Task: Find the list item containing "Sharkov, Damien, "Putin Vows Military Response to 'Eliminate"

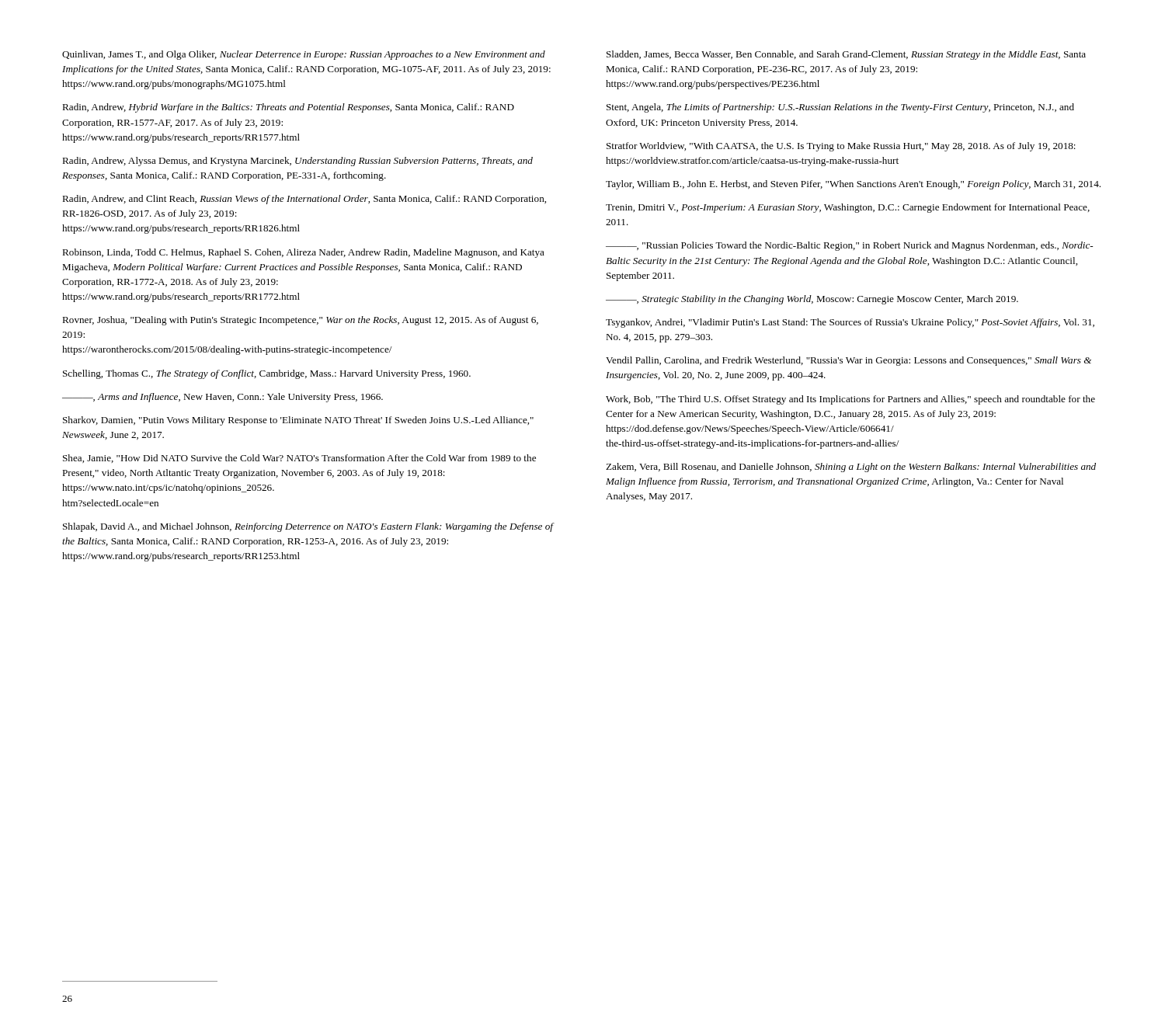Action: (298, 427)
